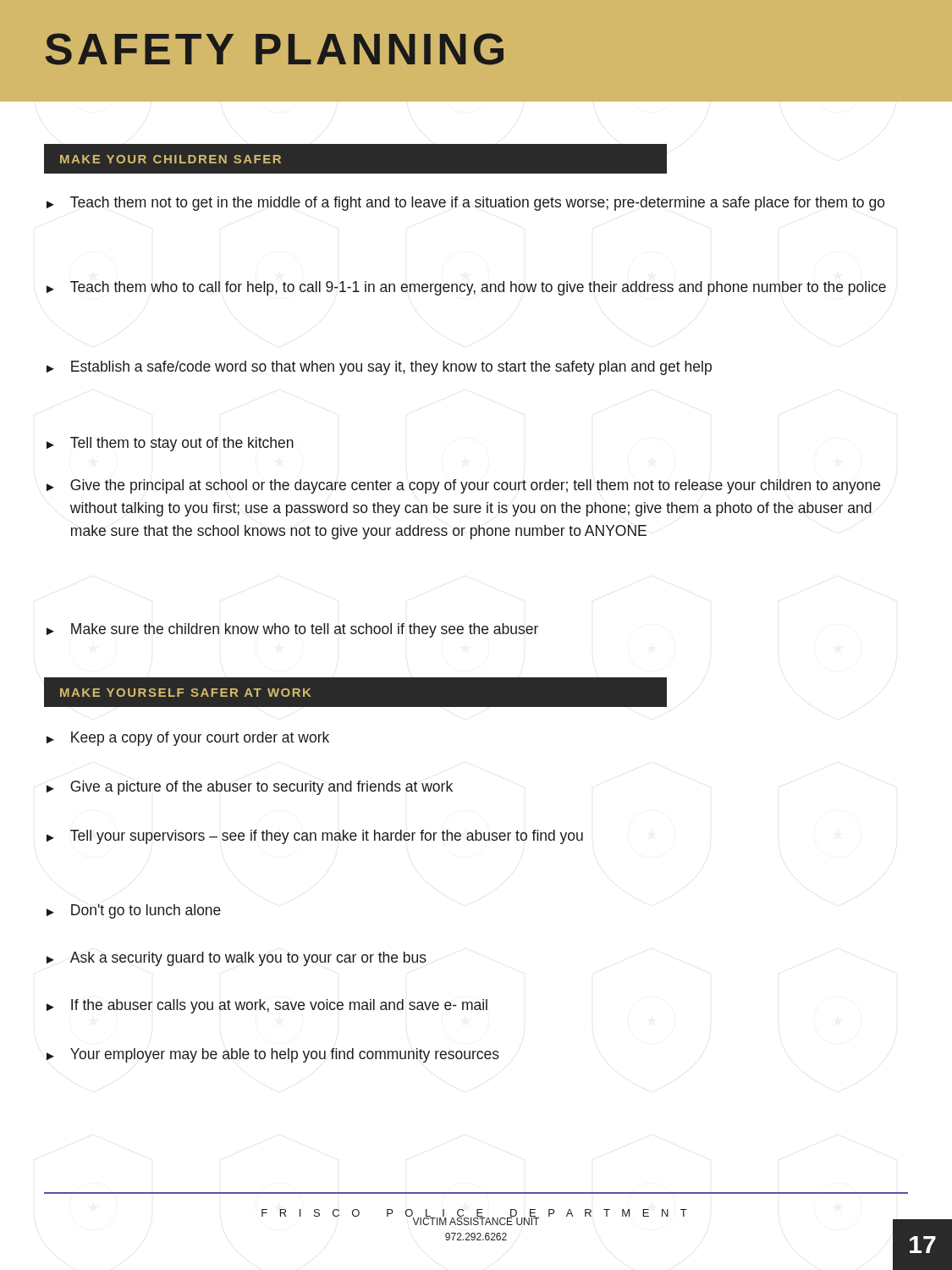This screenshot has width=952, height=1270.
Task: Point to the passage starting "► Your employer may be"
Action: [x=272, y=1055]
